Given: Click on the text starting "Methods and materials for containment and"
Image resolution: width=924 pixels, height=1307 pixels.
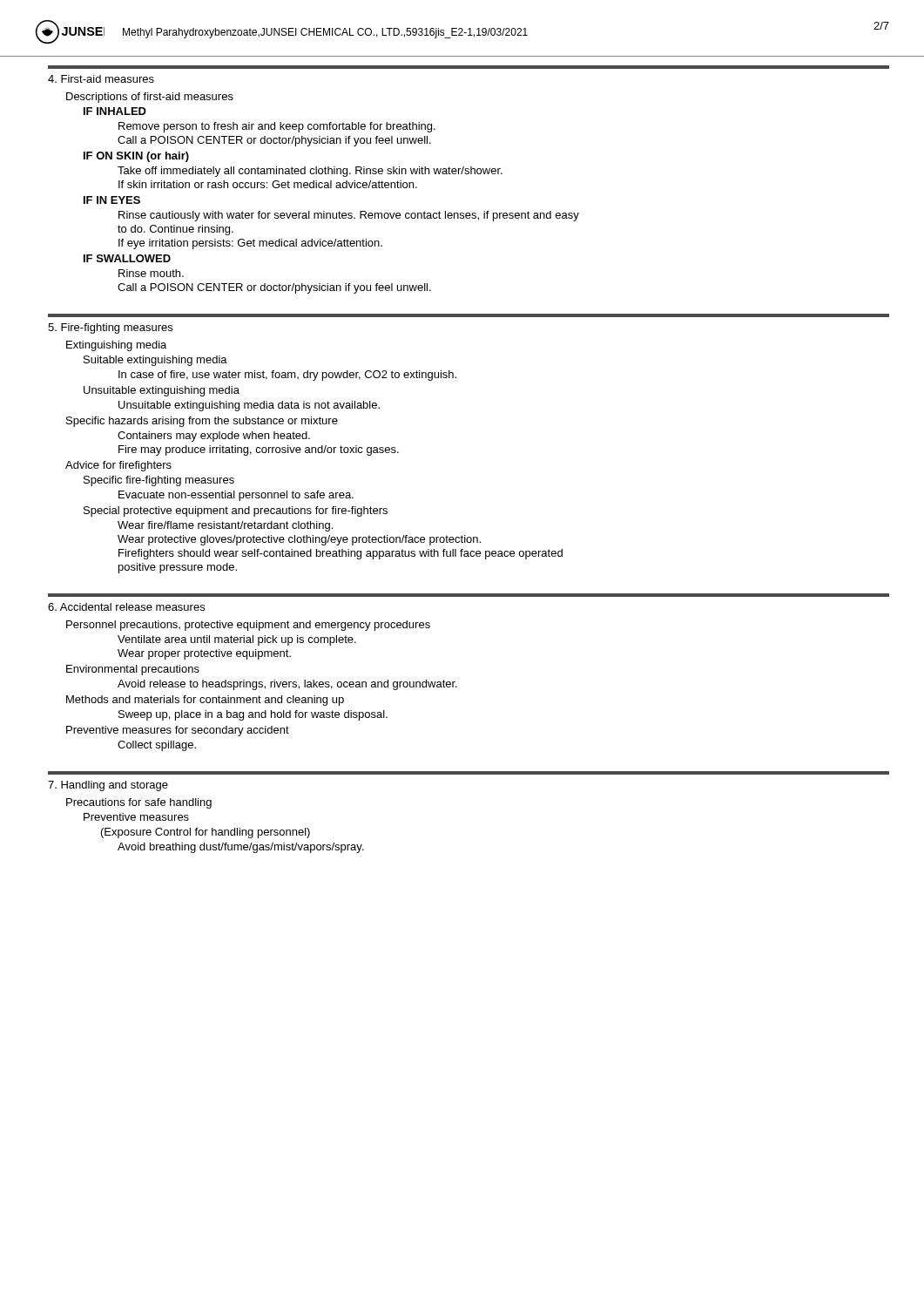Looking at the screenshot, I should point(205,699).
